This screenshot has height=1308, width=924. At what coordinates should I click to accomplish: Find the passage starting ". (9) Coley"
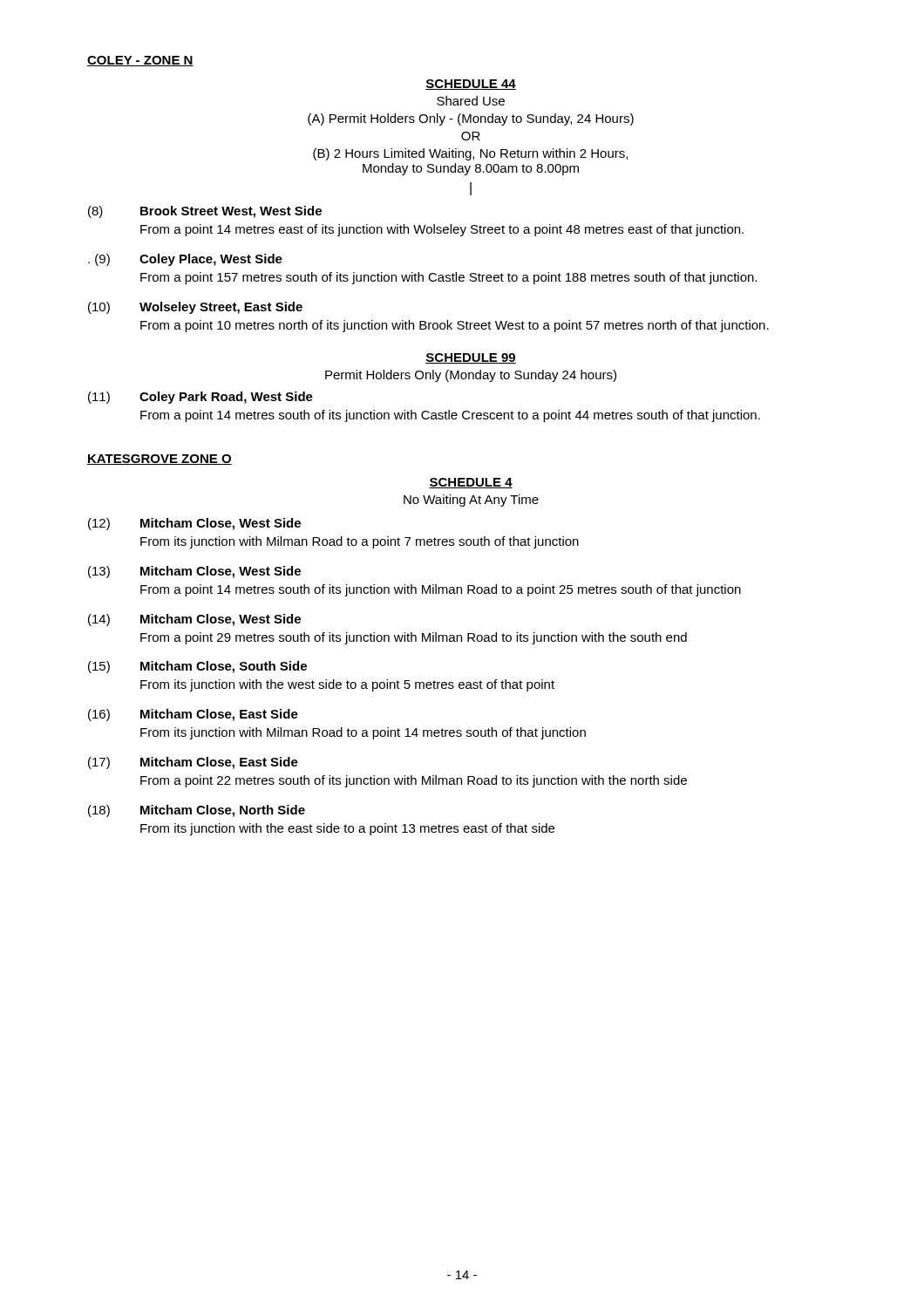(x=471, y=269)
